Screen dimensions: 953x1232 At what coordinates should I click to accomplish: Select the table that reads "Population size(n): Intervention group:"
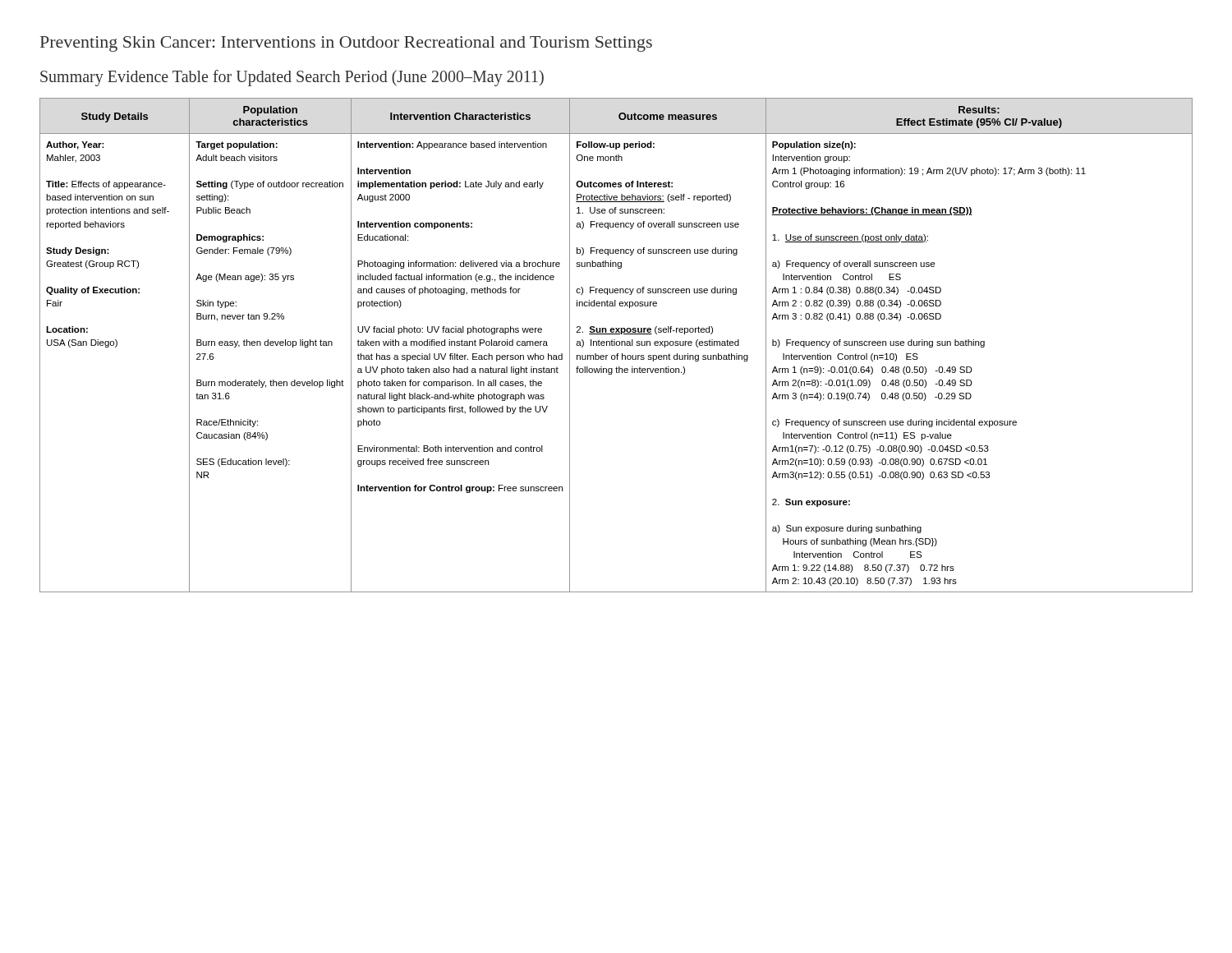point(616,345)
